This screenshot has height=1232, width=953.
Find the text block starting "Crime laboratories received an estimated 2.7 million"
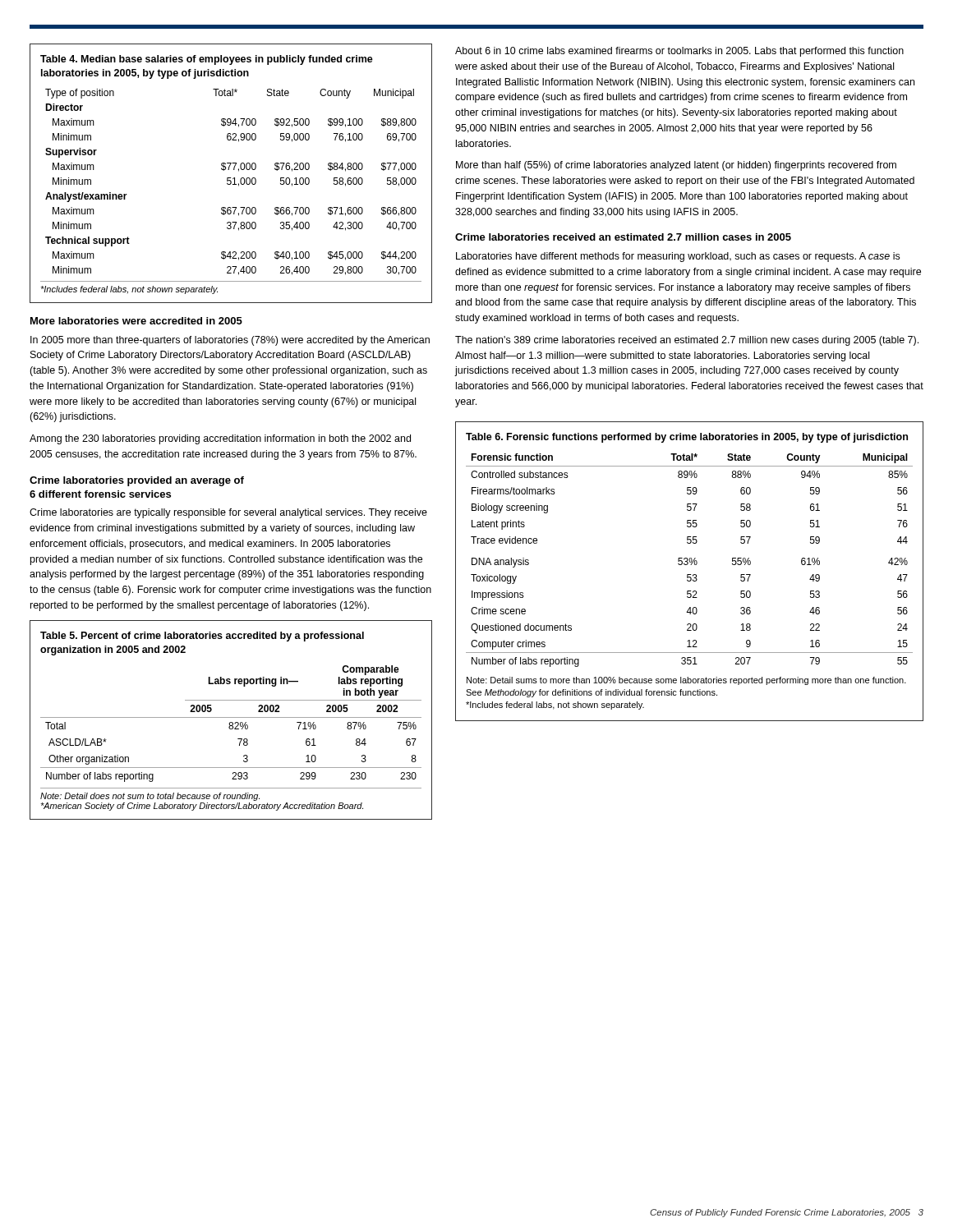point(623,237)
